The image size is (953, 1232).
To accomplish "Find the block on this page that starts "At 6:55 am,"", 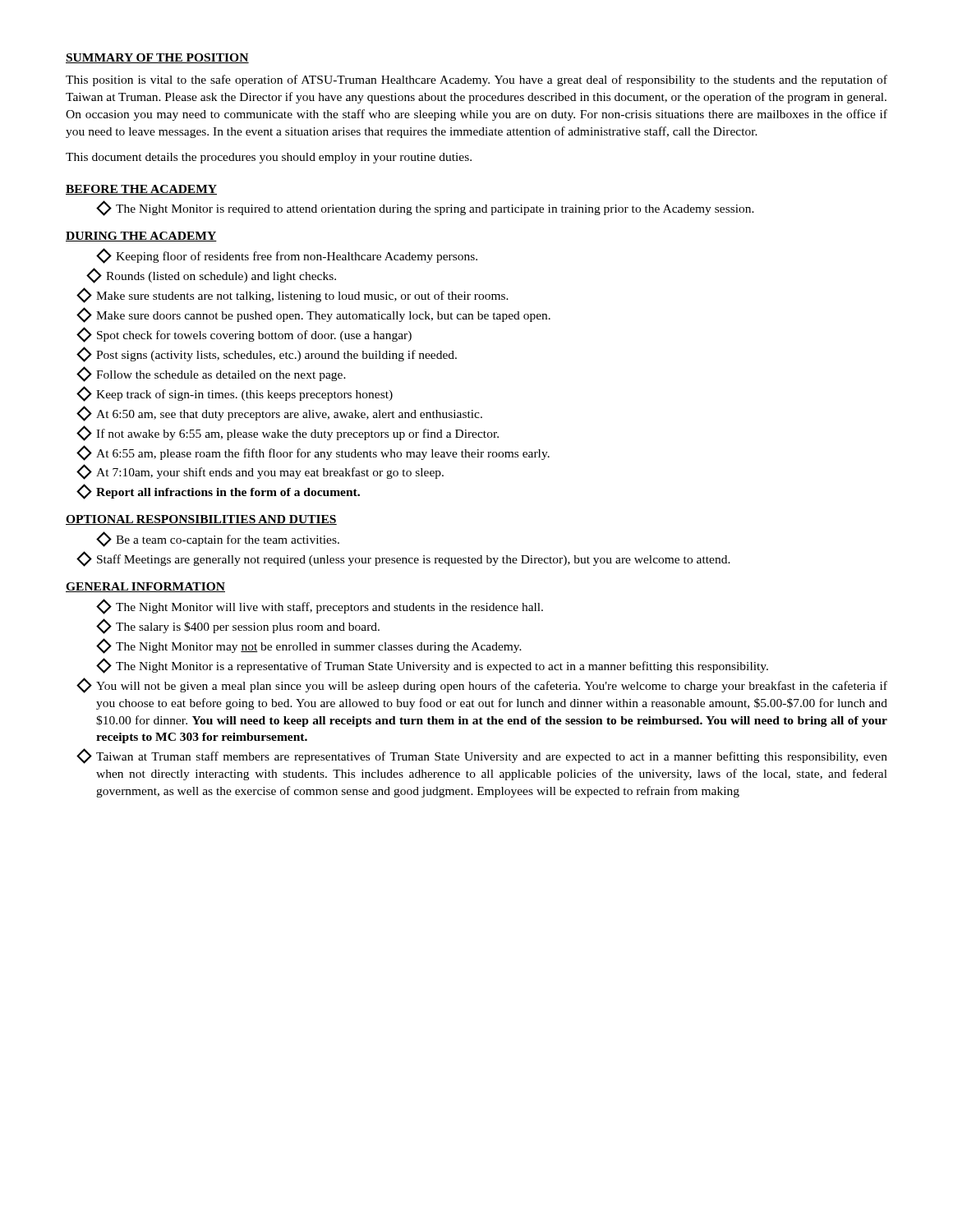I will [x=482, y=453].
